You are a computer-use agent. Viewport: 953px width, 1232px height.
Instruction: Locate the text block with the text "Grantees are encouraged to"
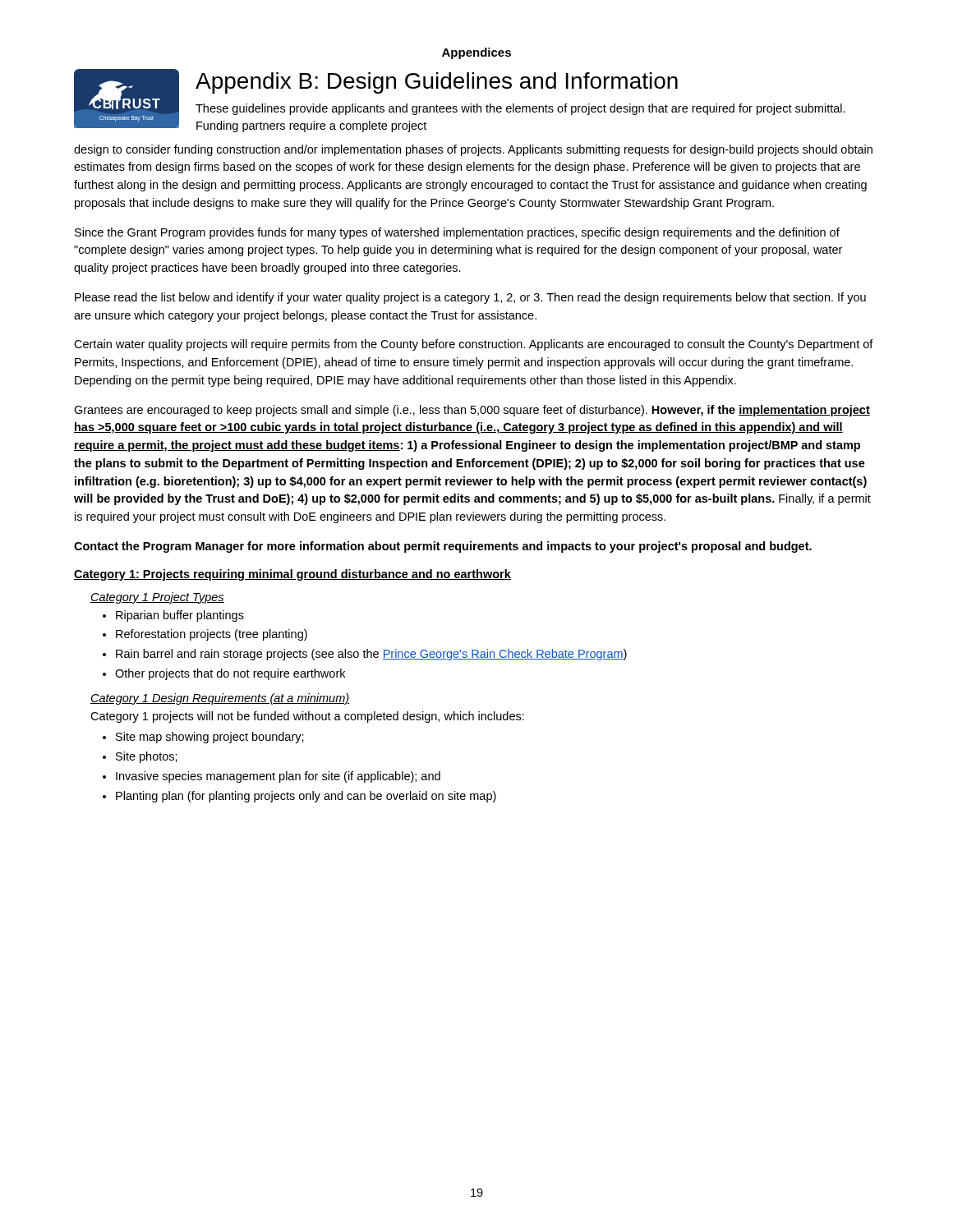pyautogui.click(x=476, y=464)
